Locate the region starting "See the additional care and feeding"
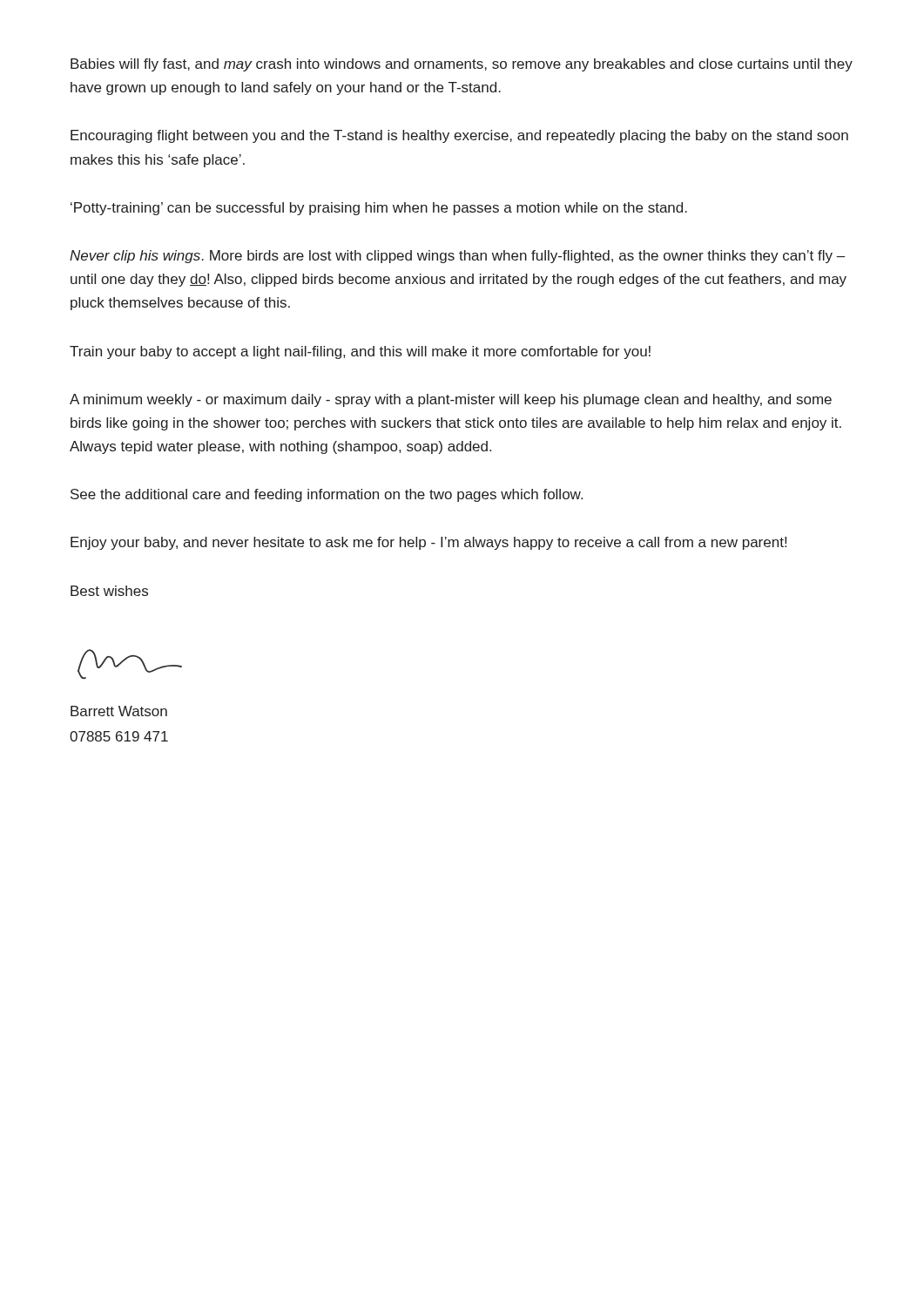Viewport: 924px width, 1307px height. (x=327, y=495)
